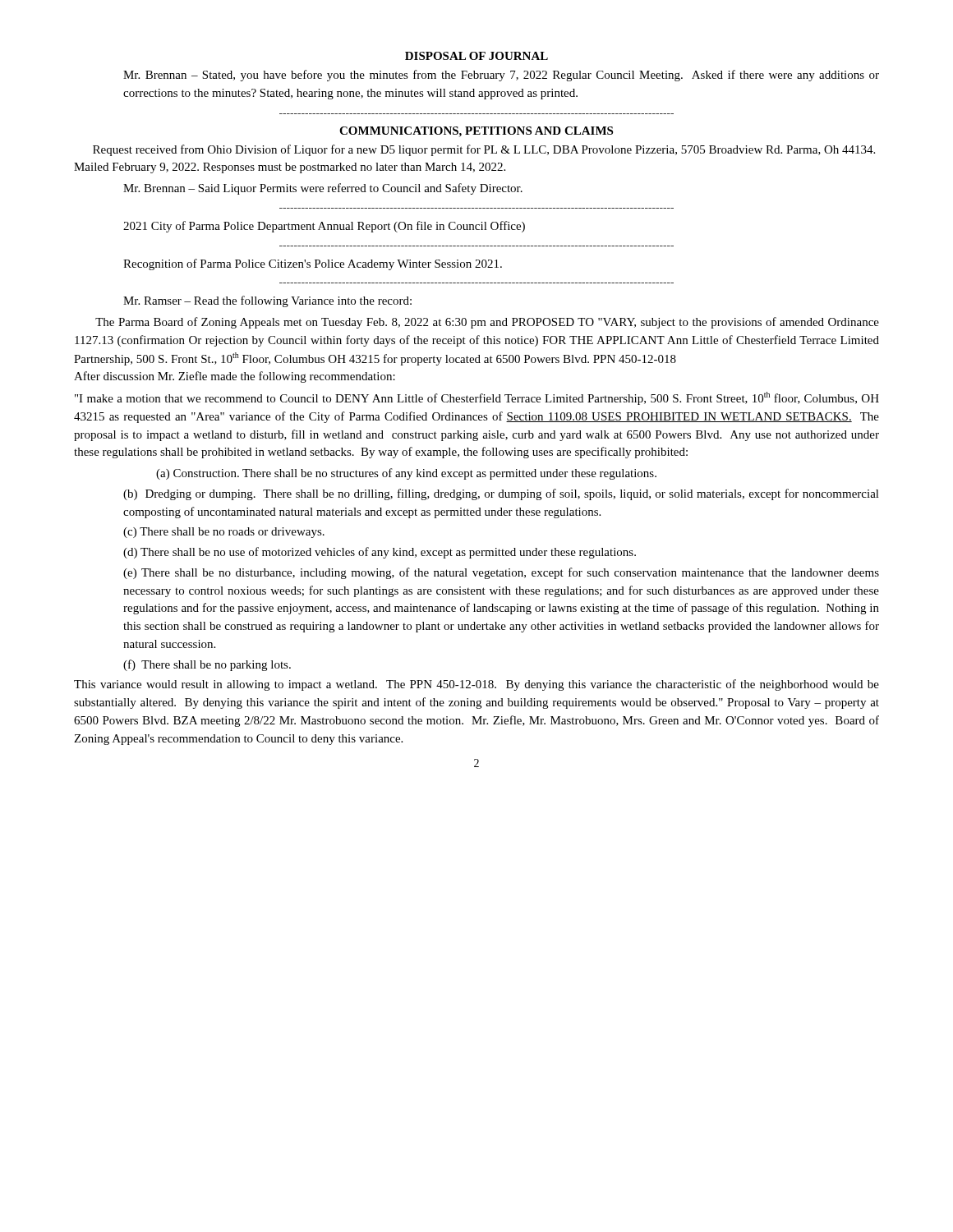Viewport: 953px width, 1232px height.
Task: Point to the region starting "2021 City of Parma Police Department Annual Report"
Action: pyautogui.click(x=324, y=226)
